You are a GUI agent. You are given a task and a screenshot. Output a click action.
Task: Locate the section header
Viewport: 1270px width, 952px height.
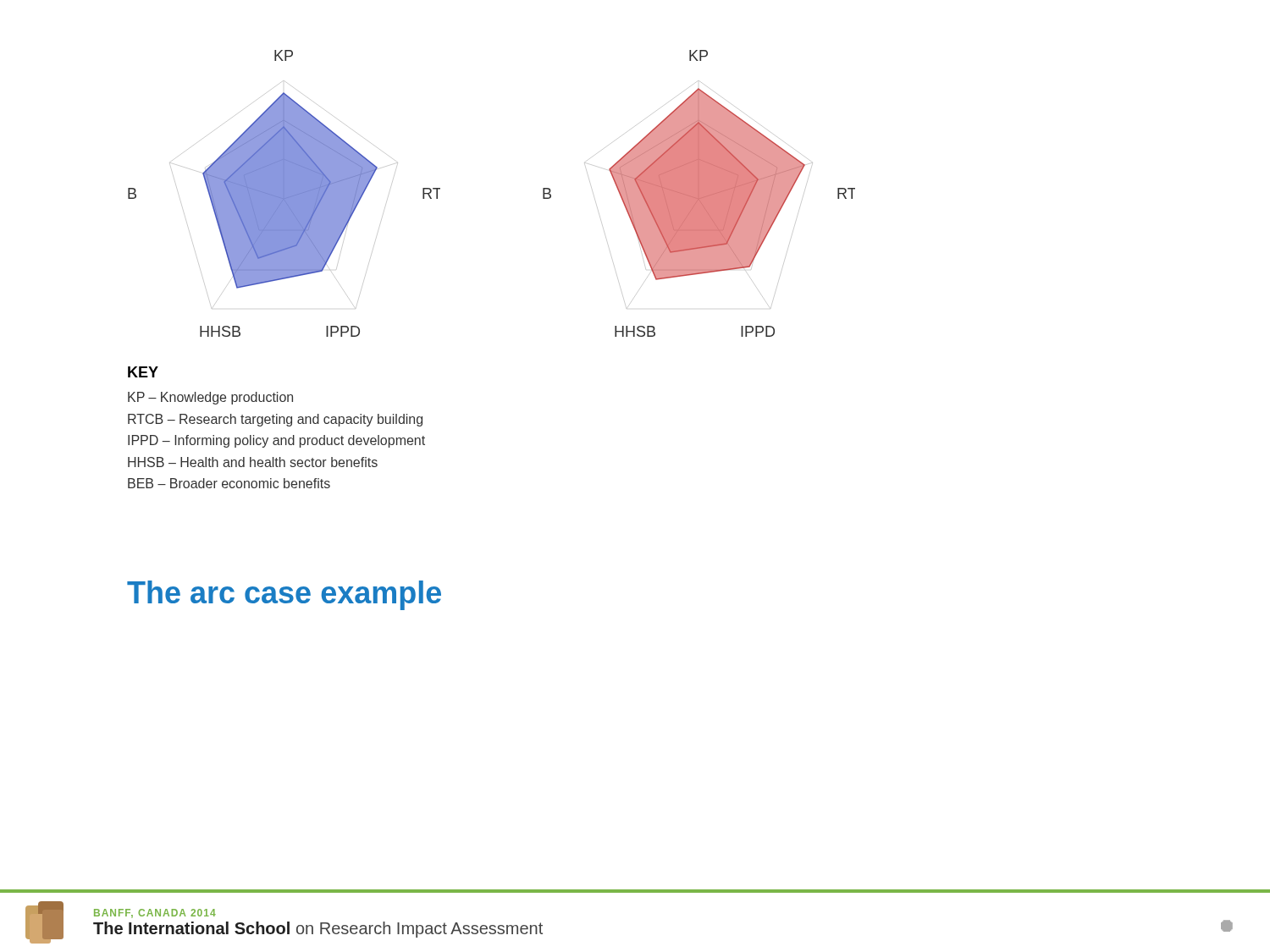click(x=143, y=372)
